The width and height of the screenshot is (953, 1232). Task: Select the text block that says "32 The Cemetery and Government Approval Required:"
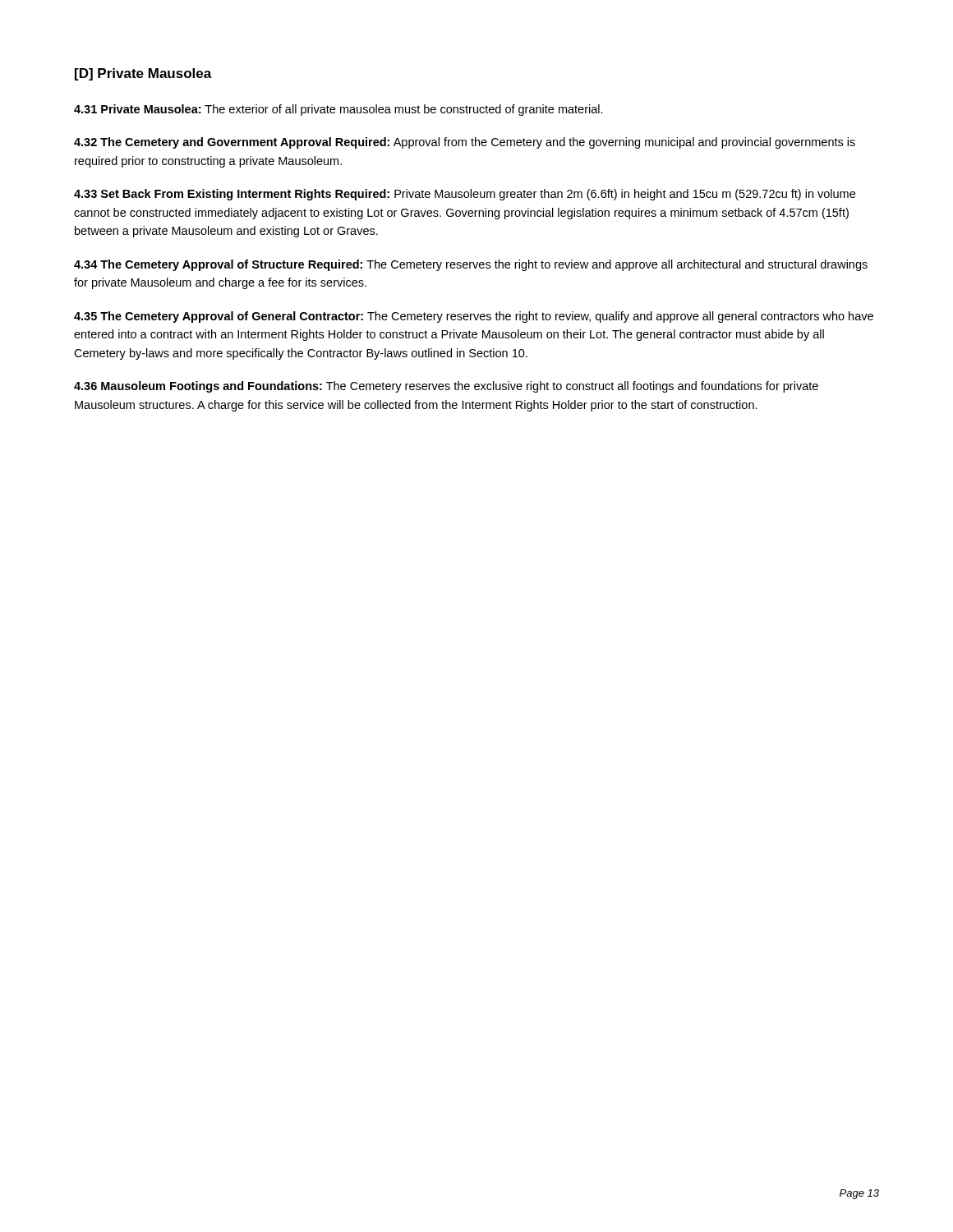tap(465, 152)
